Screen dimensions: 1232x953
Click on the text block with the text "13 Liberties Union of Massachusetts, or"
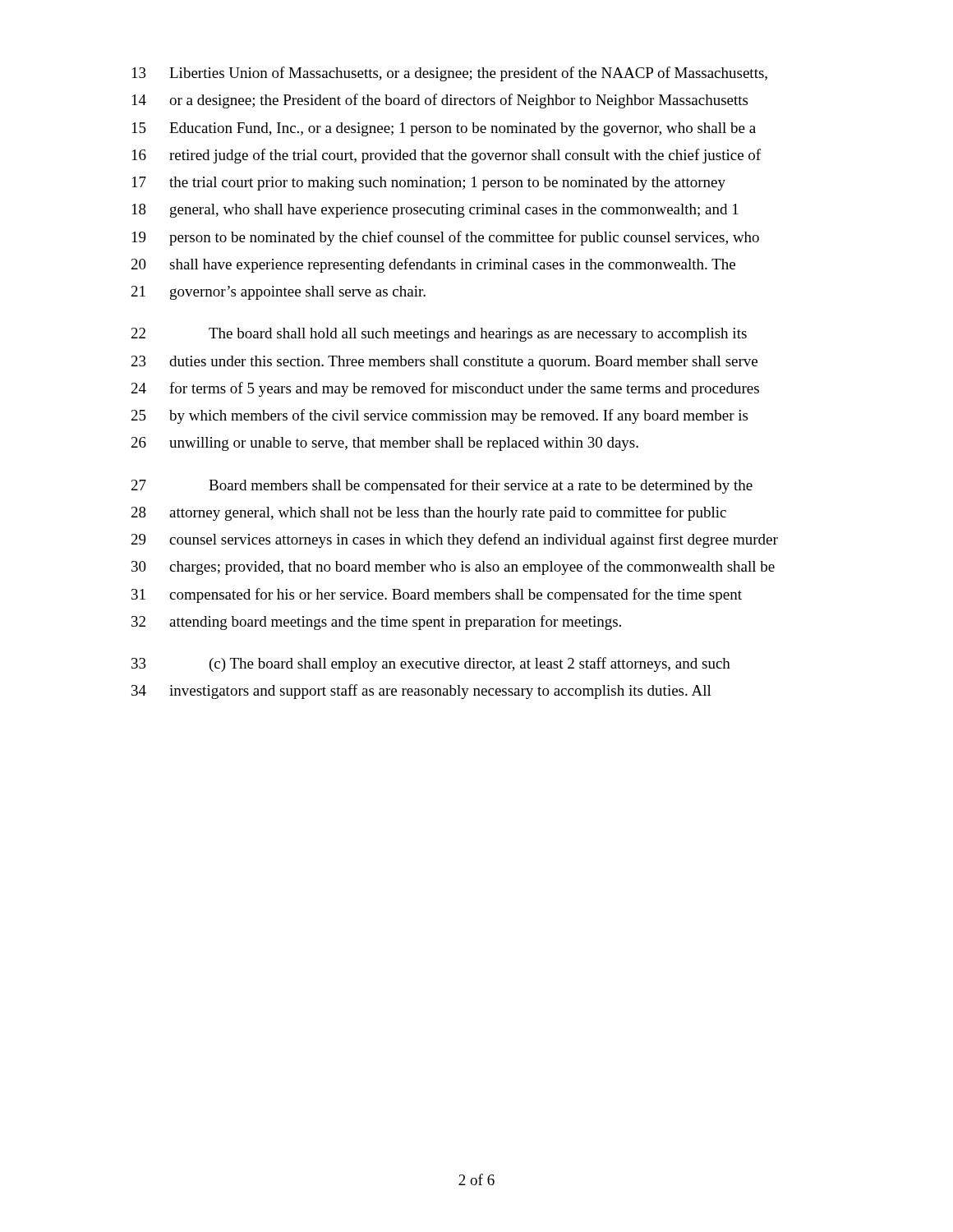click(476, 182)
